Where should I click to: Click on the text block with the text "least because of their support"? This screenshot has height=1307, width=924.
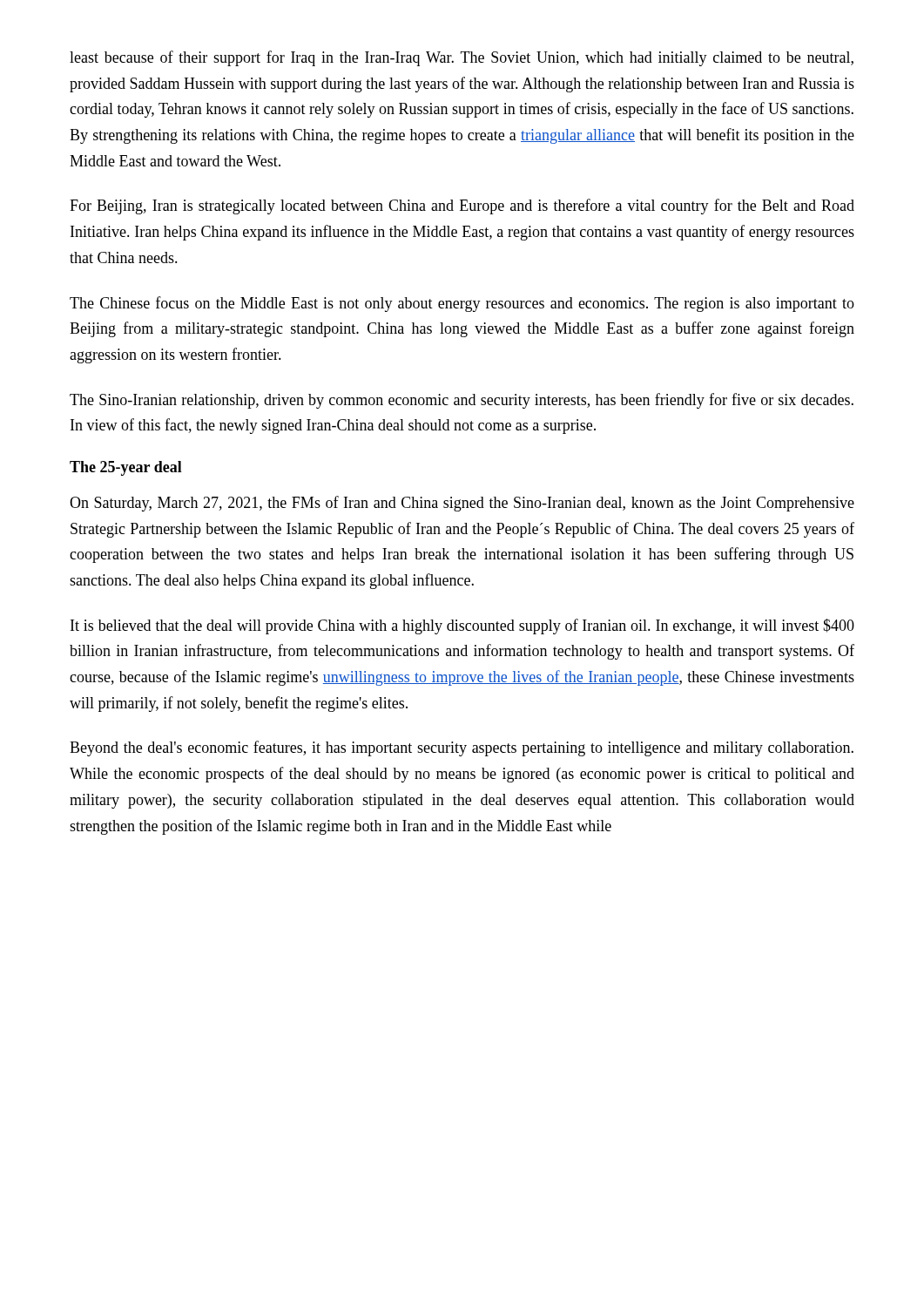[x=462, y=109]
